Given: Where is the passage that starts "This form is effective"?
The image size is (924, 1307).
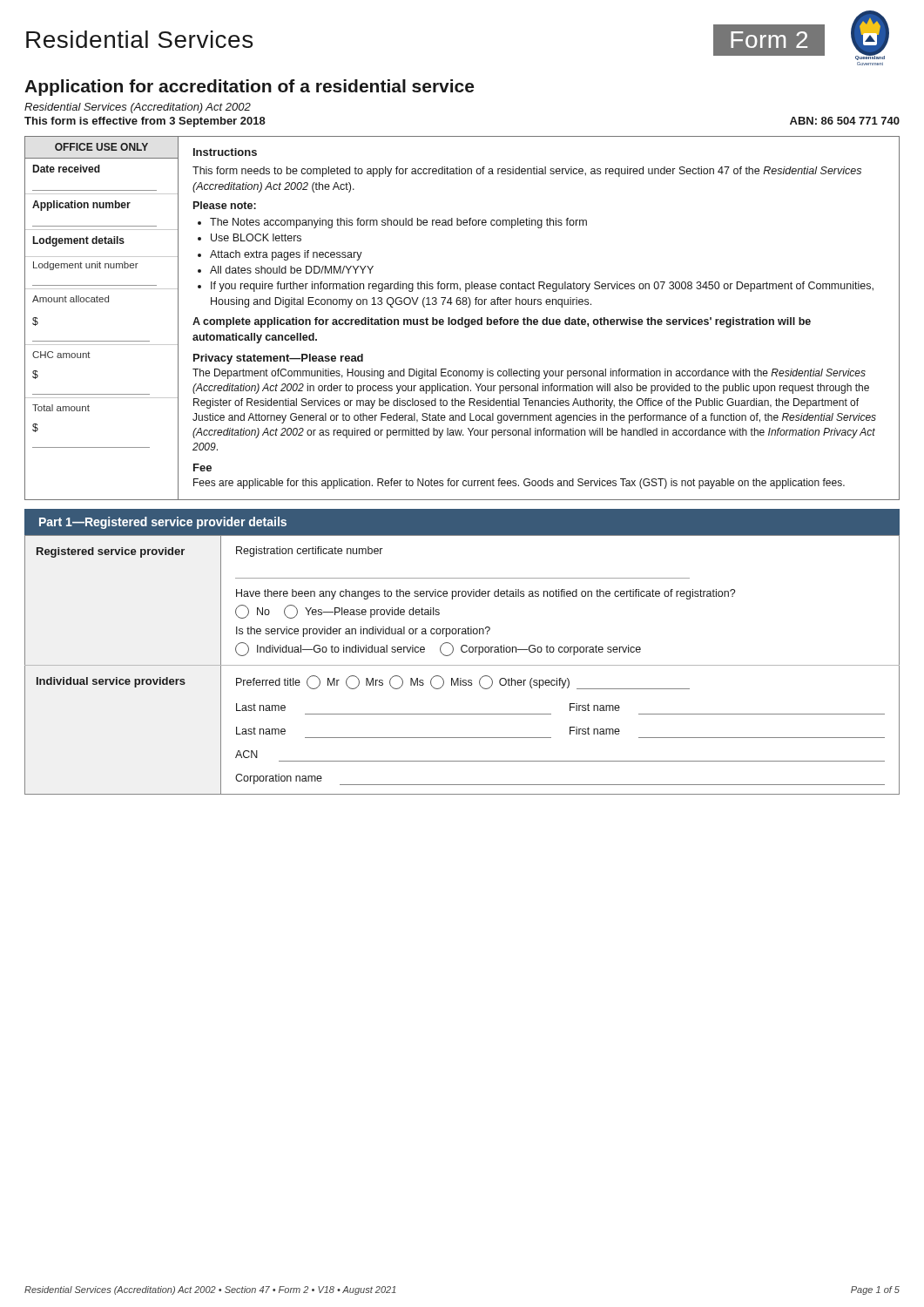Looking at the screenshot, I should [x=149, y=122].
